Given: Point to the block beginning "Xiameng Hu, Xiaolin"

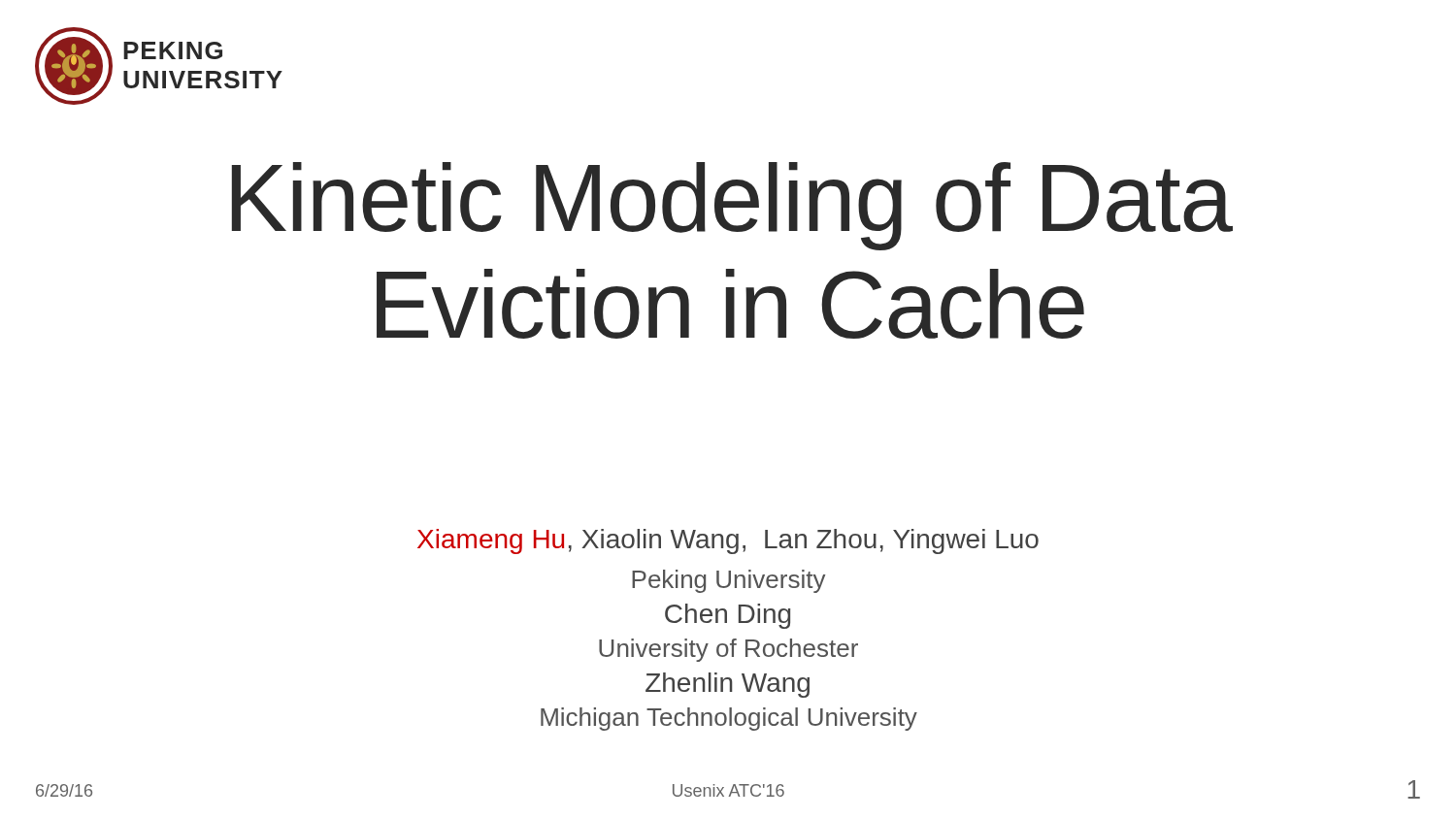Looking at the screenshot, I should click(728, 539).
